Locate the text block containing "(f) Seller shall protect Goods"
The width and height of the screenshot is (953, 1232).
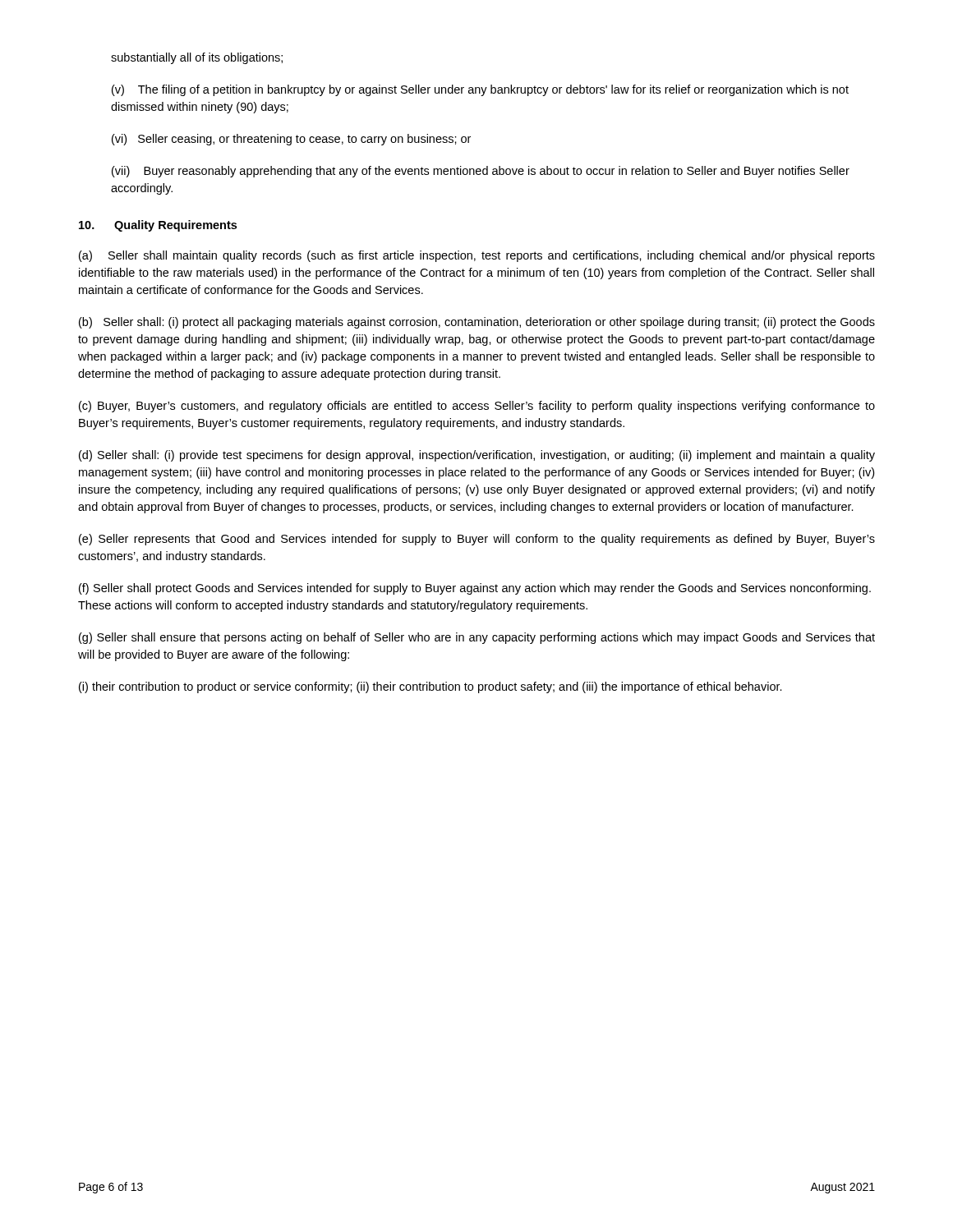tap(476, 597)
